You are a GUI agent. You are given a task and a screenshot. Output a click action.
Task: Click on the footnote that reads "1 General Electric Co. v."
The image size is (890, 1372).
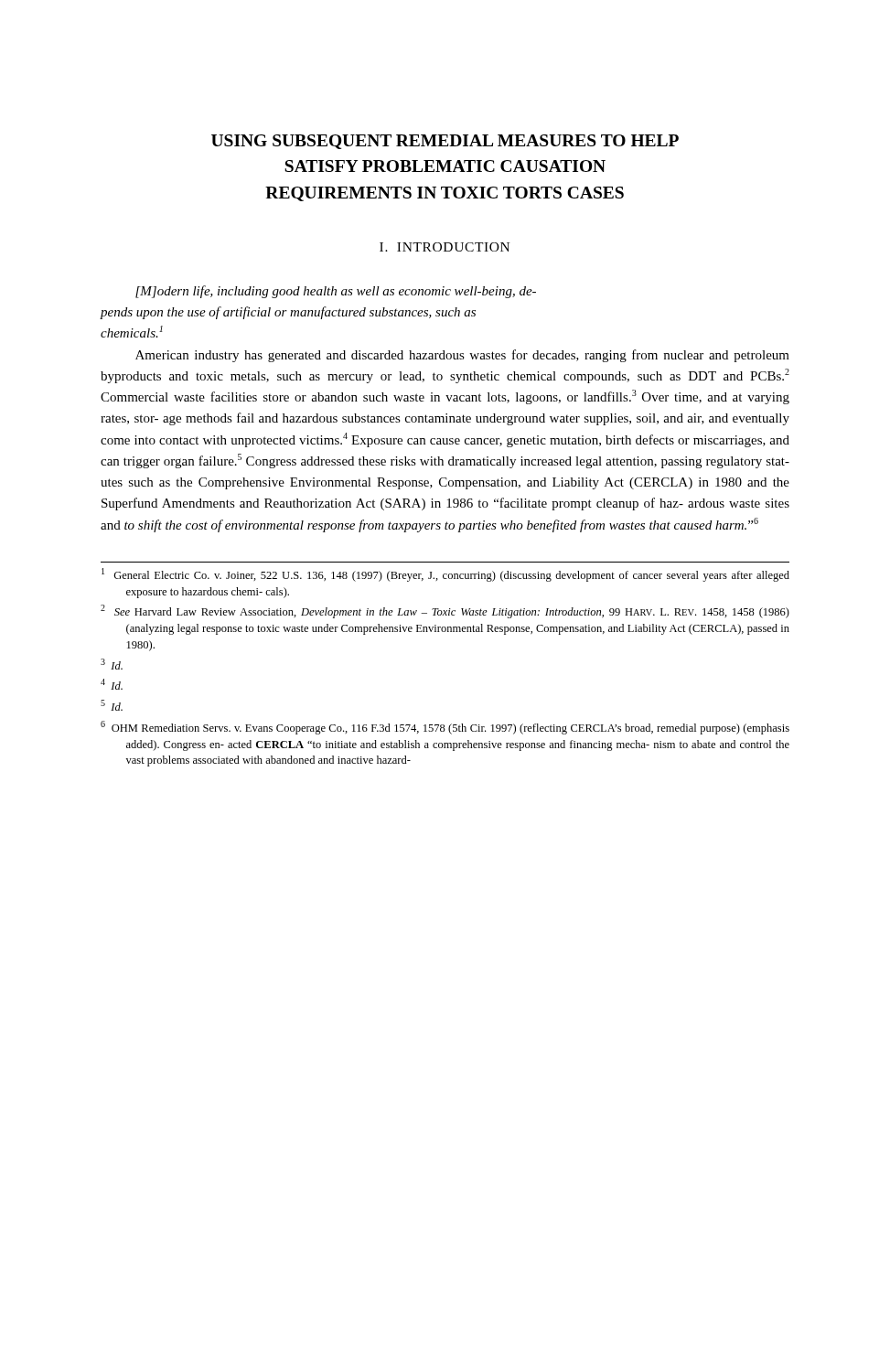[x=445, y=584]
